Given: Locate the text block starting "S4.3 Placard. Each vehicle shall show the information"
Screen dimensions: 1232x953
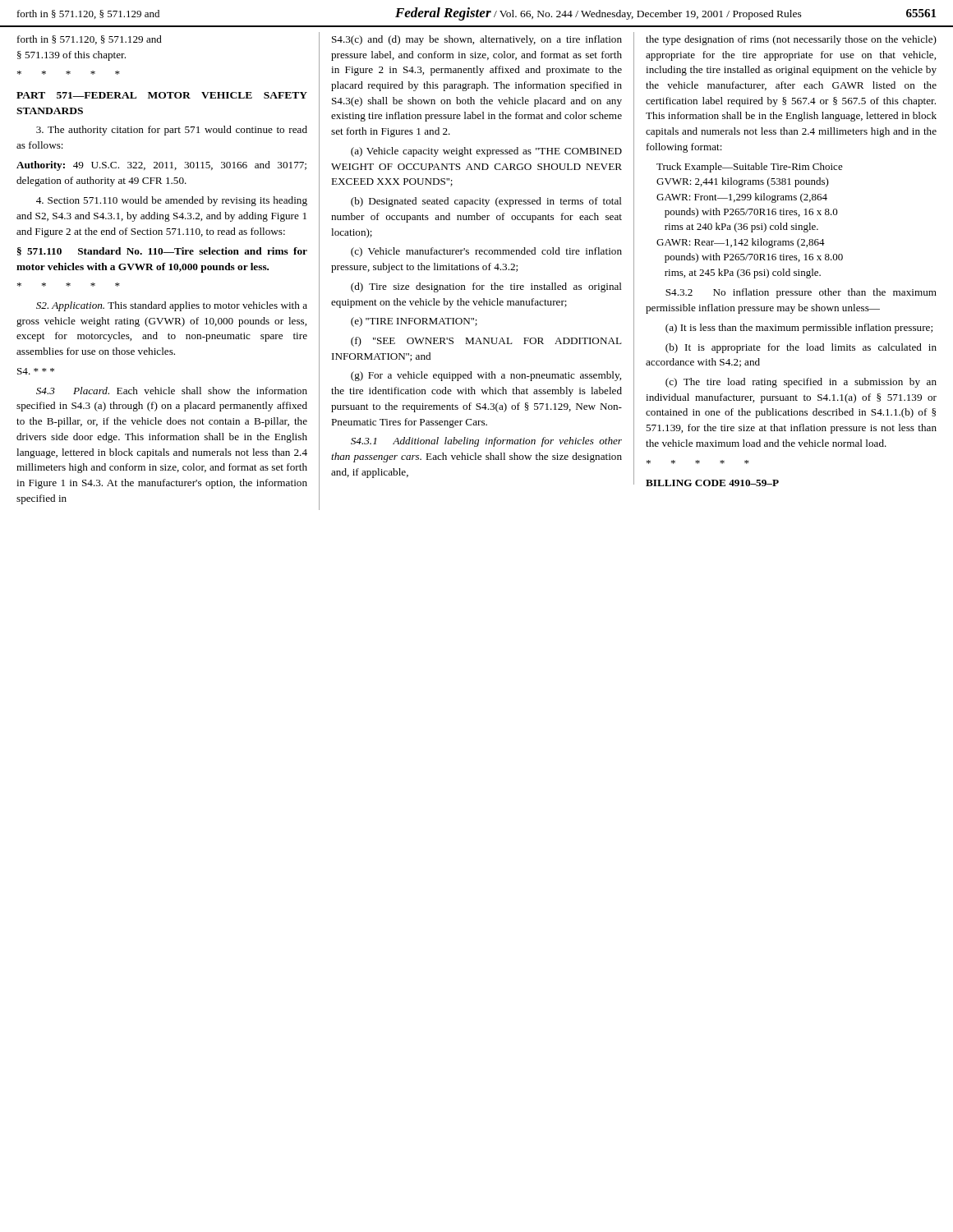Looking at the screenshot, I should [x=162, y=445].
